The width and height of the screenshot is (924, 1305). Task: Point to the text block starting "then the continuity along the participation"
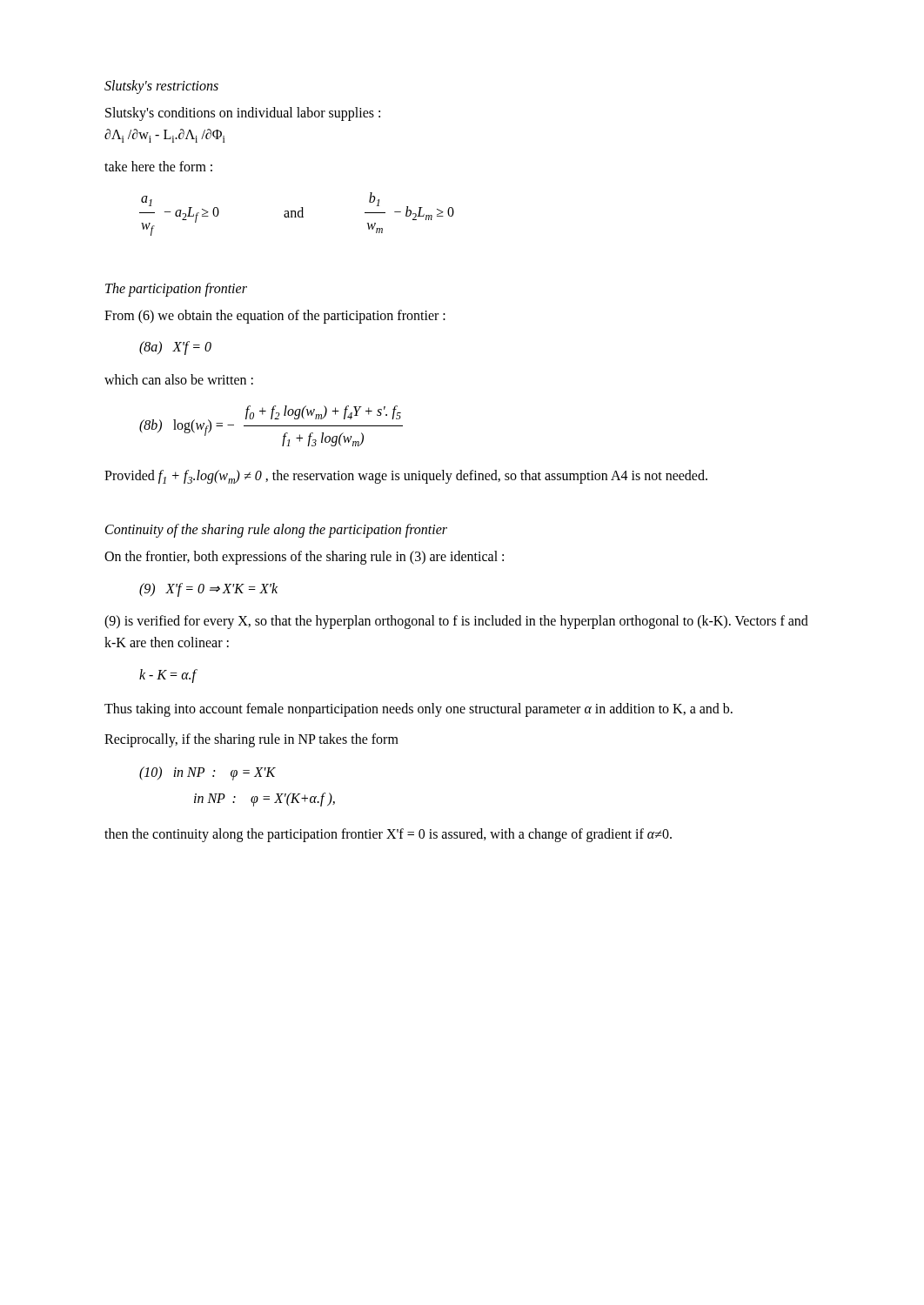tap(388, 834)
